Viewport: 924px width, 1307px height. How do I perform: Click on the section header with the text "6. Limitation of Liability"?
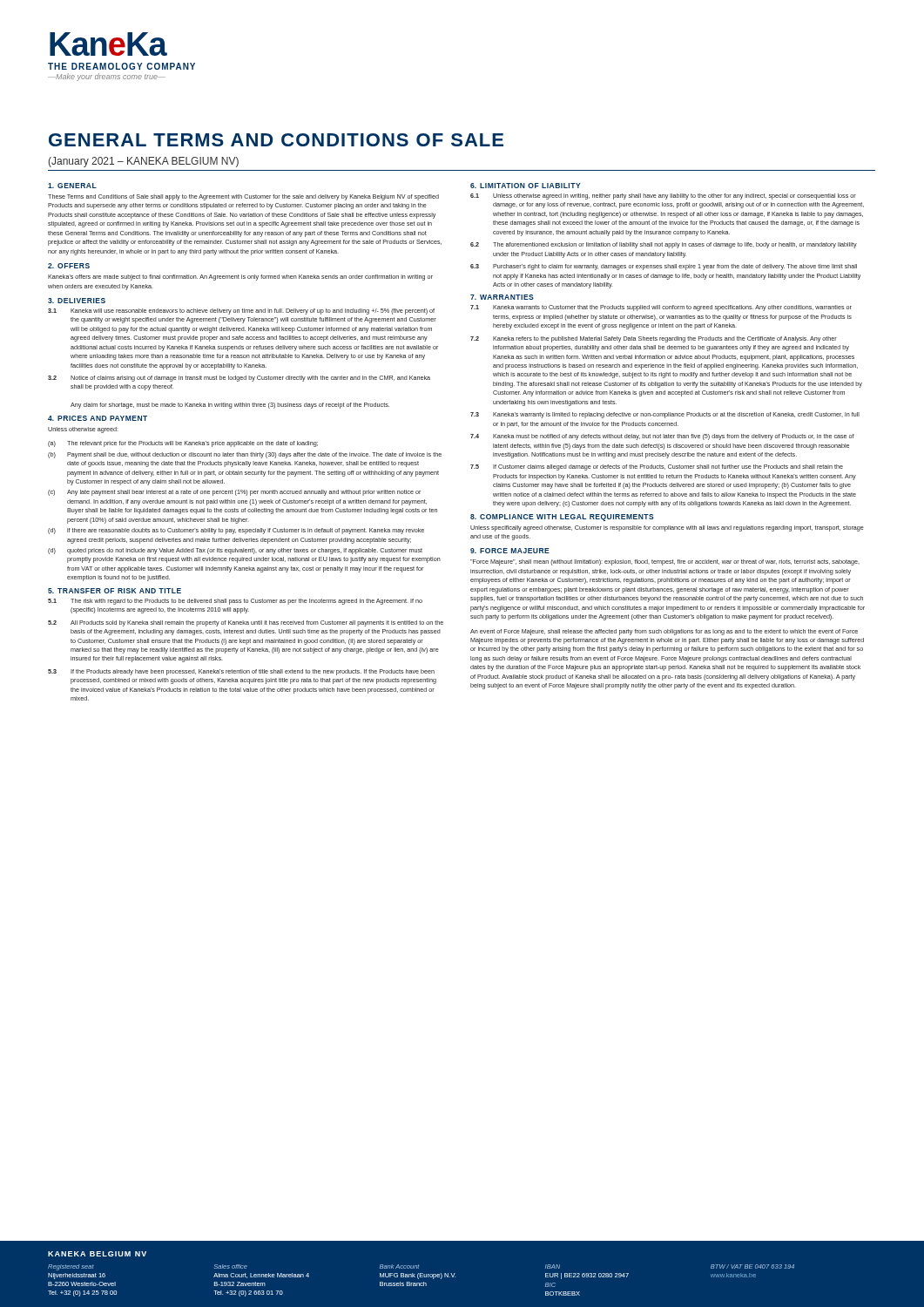526,186
